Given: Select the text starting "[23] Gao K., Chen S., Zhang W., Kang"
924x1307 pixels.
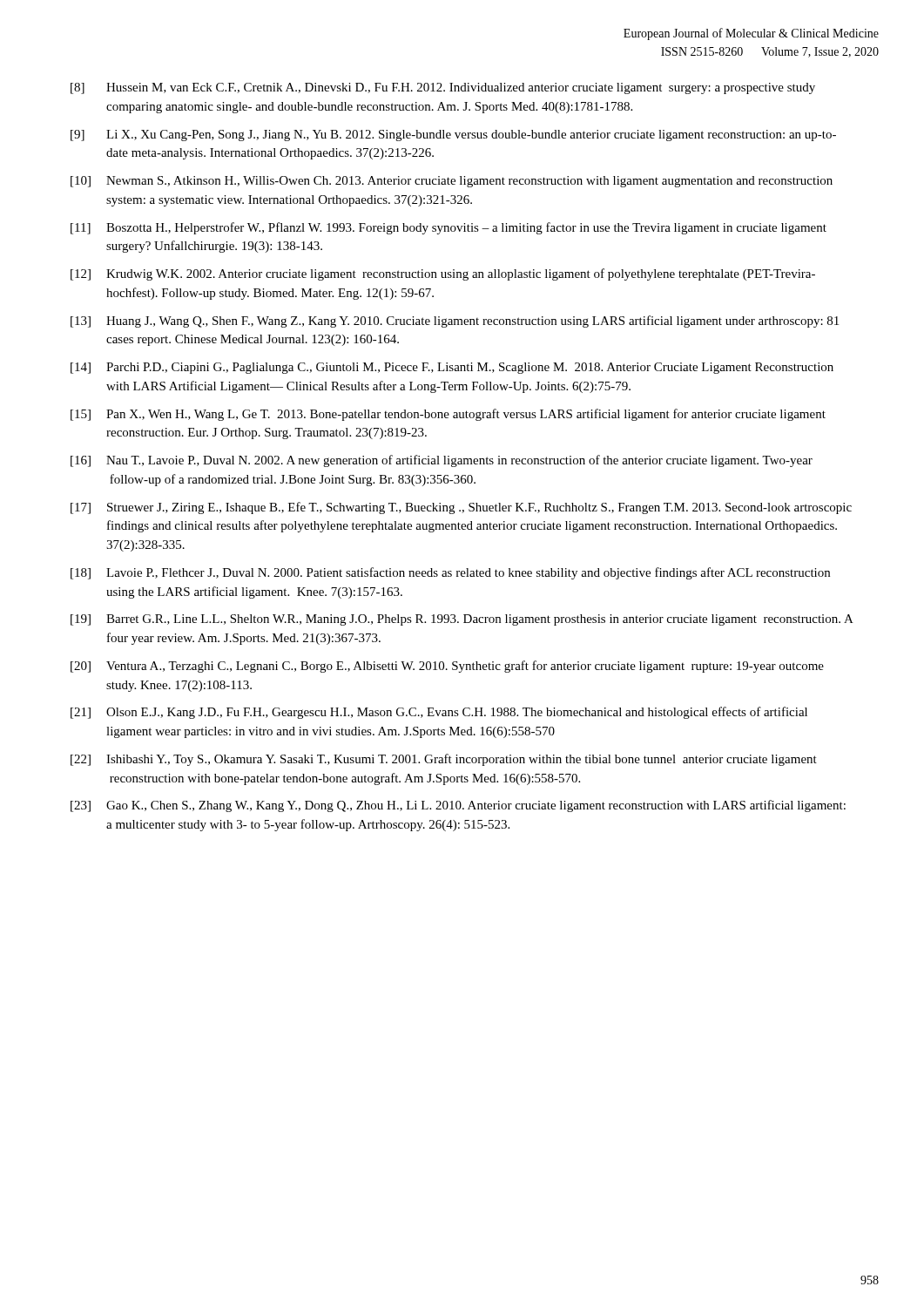Looking at the screenshot, I should point(462,816).
